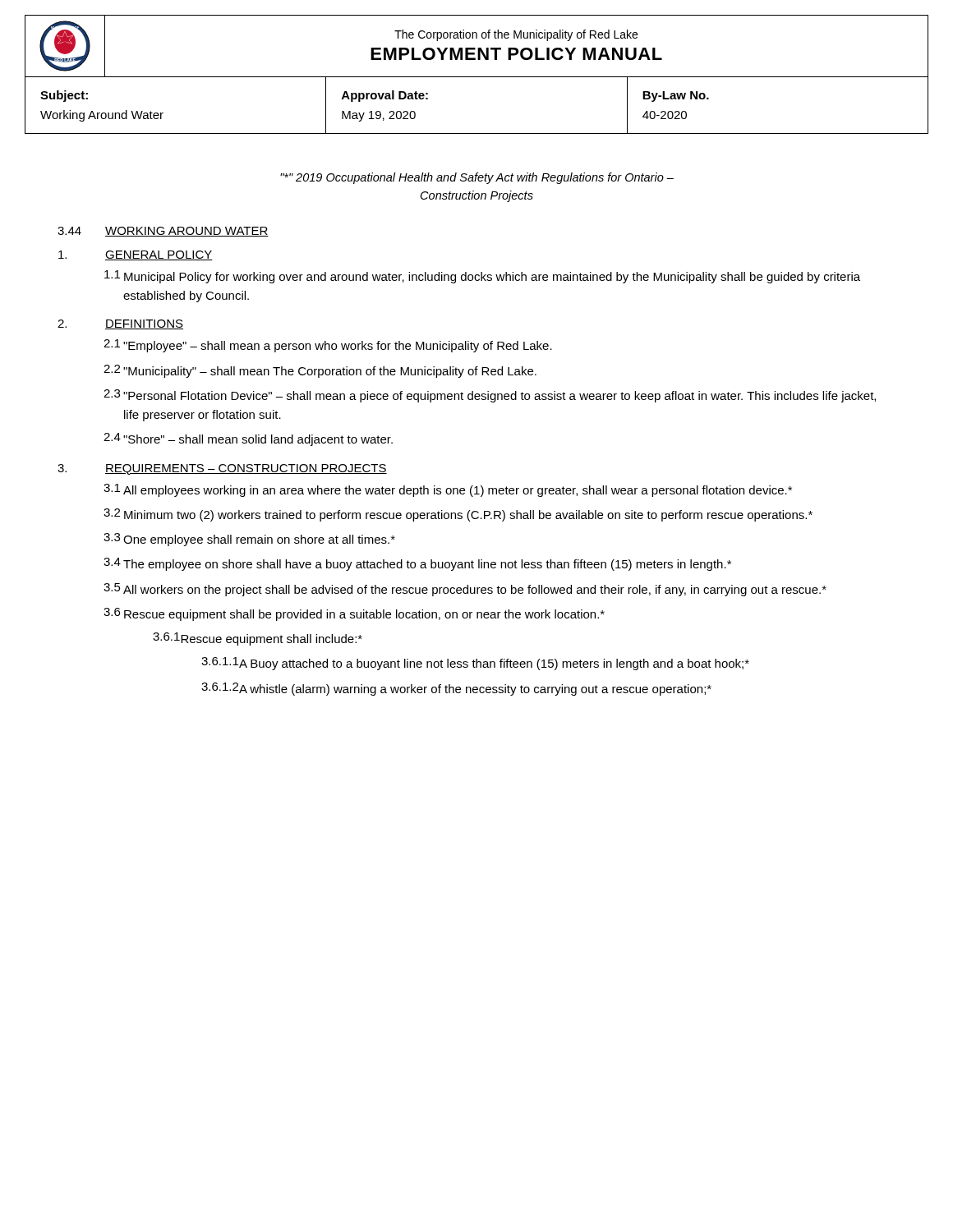The image size is (953, 1232).
Task: Select the text starting "3.6.1.1 A Buoy attached to"
Action: [476, 664]
